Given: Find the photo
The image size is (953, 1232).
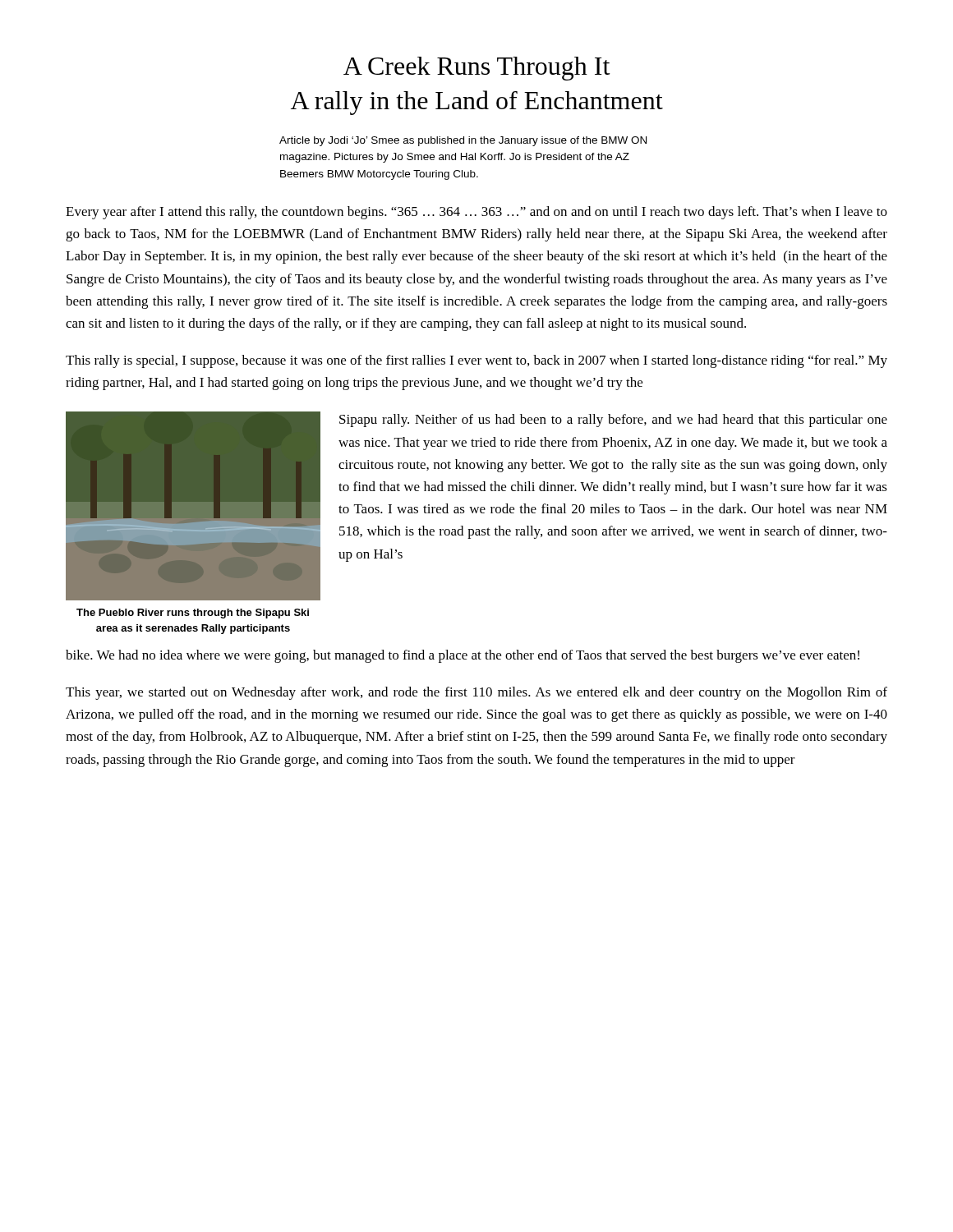Looking at the screenshot, I should pos(193,506).
